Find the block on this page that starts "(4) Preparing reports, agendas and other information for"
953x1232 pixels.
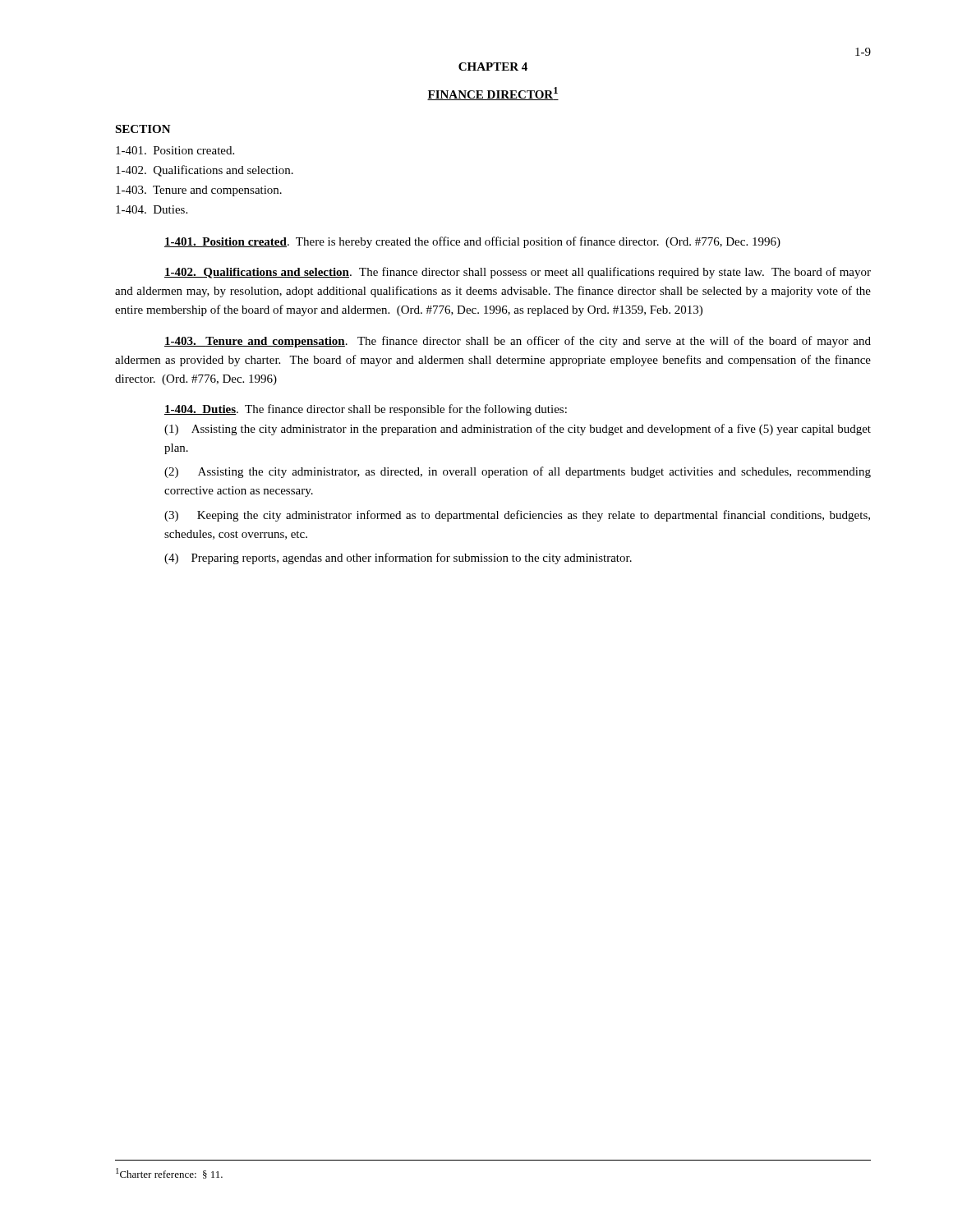398,558
